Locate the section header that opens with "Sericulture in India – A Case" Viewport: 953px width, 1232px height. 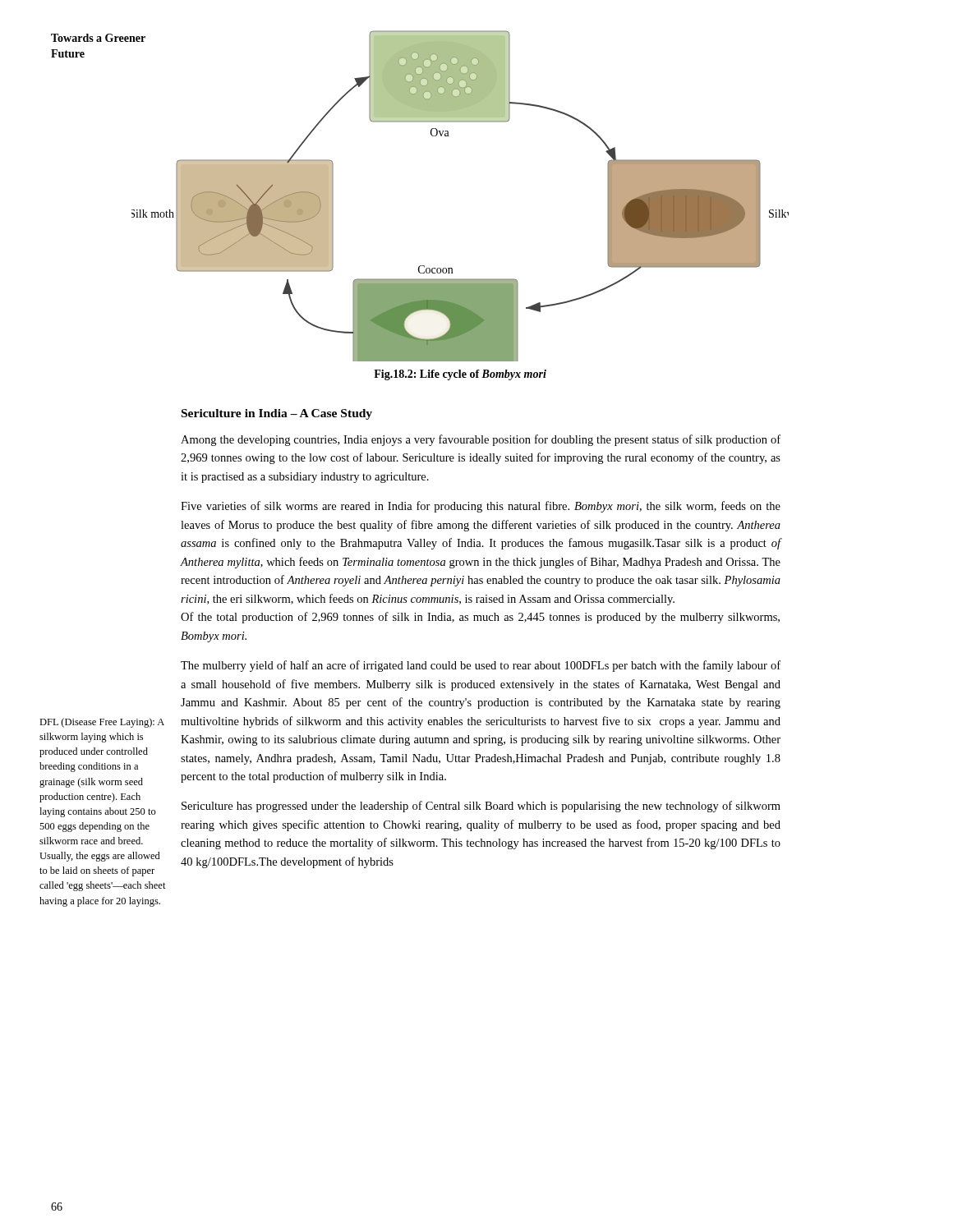[277, 413]
